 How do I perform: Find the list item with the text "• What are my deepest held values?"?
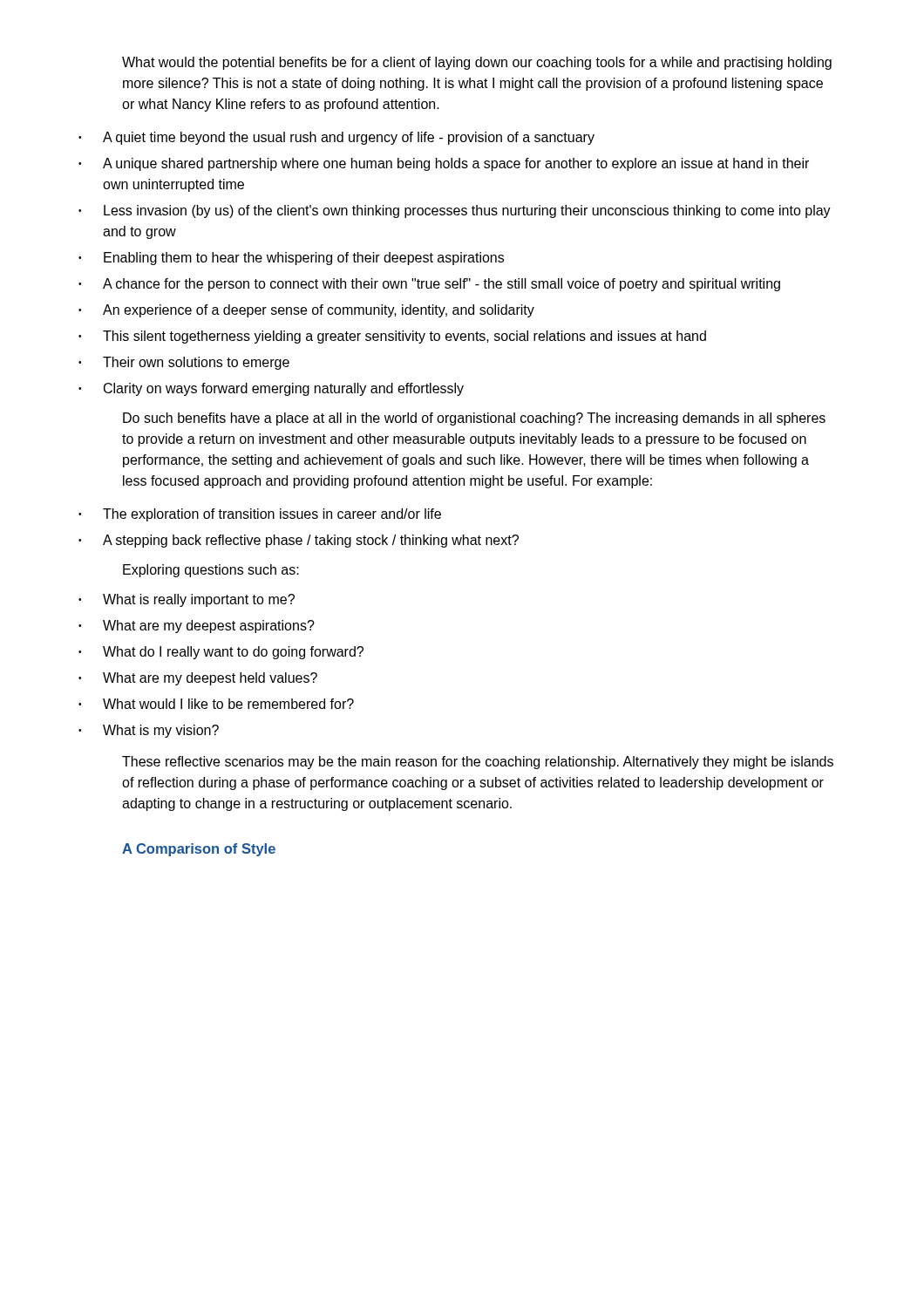pyautogui.click(x=198, y=679)
